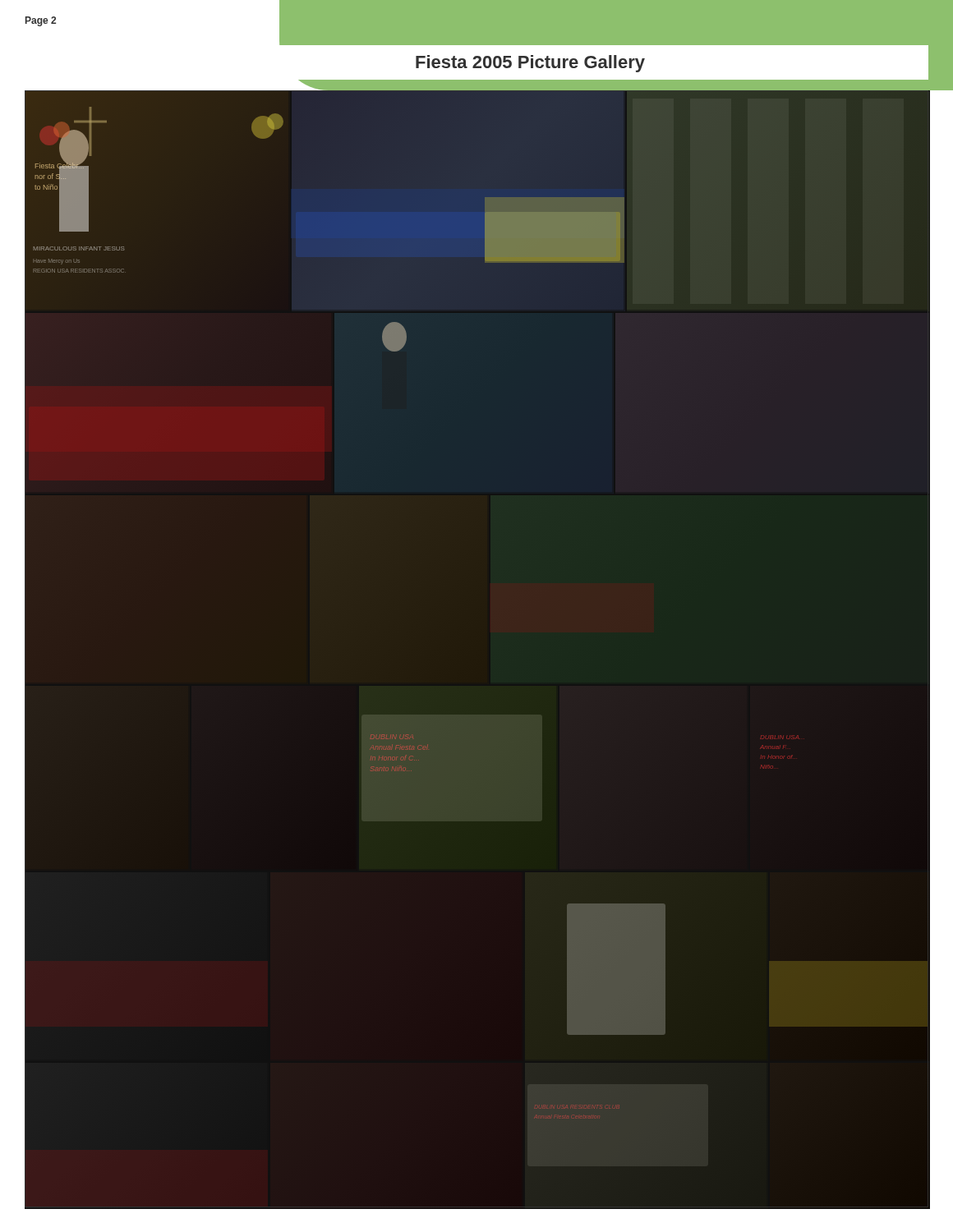
Task: Click on the photo
Action: click(x=476, y=649)
